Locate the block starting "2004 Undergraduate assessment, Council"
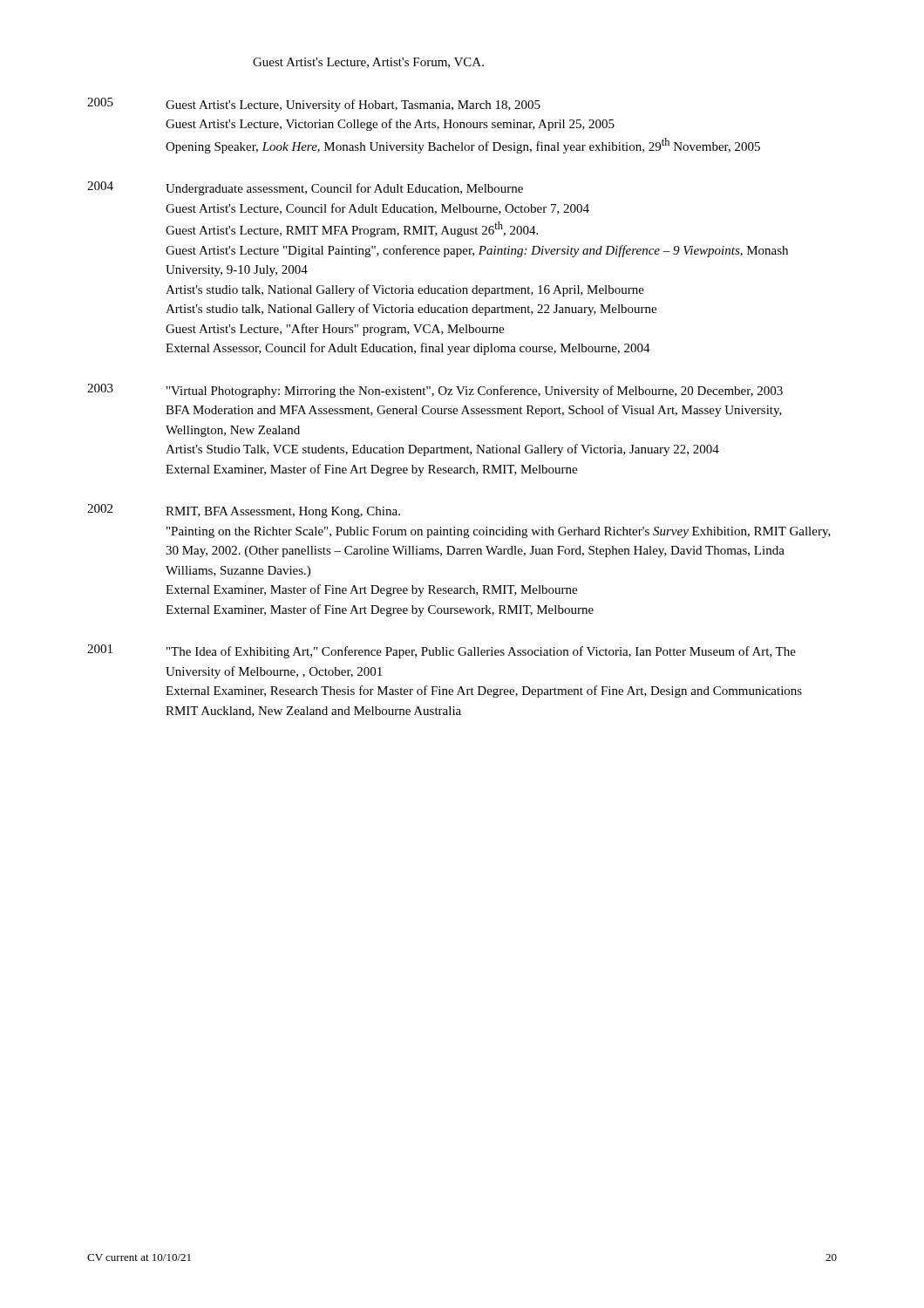 pos(305,188)
